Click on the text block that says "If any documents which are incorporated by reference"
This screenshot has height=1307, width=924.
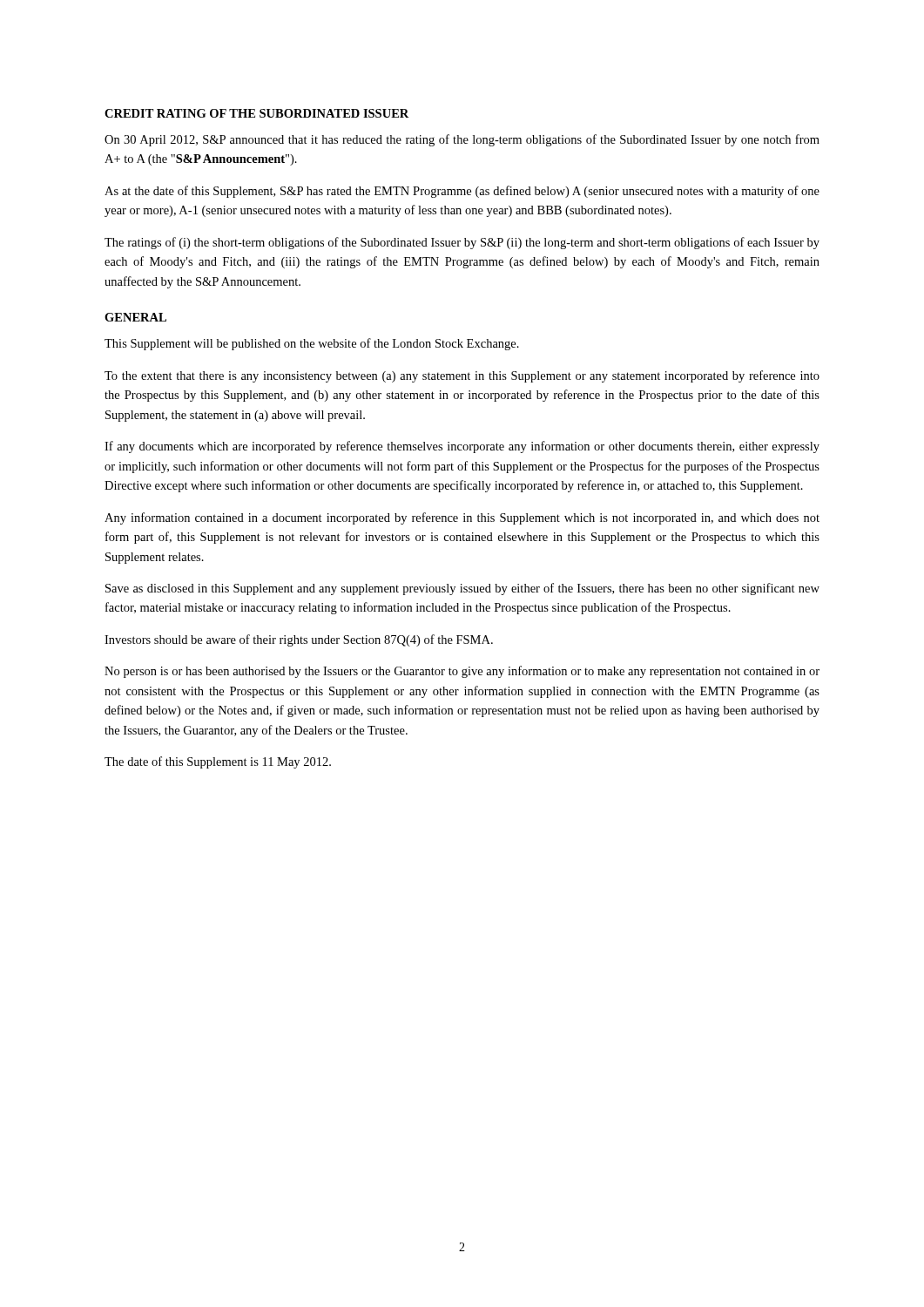[x=462, y=466]
